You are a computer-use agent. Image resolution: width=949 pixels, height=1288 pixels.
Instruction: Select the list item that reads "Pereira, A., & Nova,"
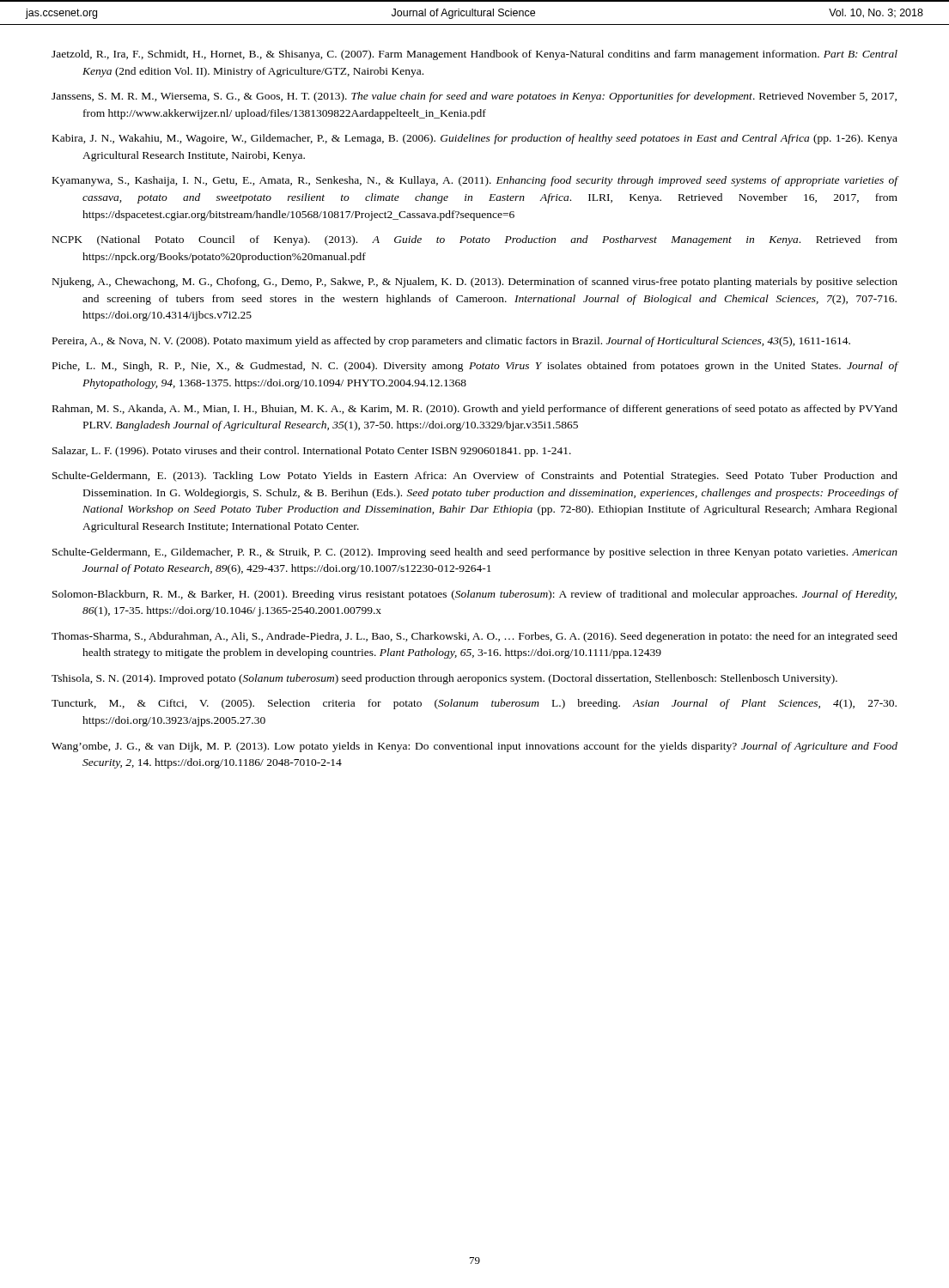451,341
